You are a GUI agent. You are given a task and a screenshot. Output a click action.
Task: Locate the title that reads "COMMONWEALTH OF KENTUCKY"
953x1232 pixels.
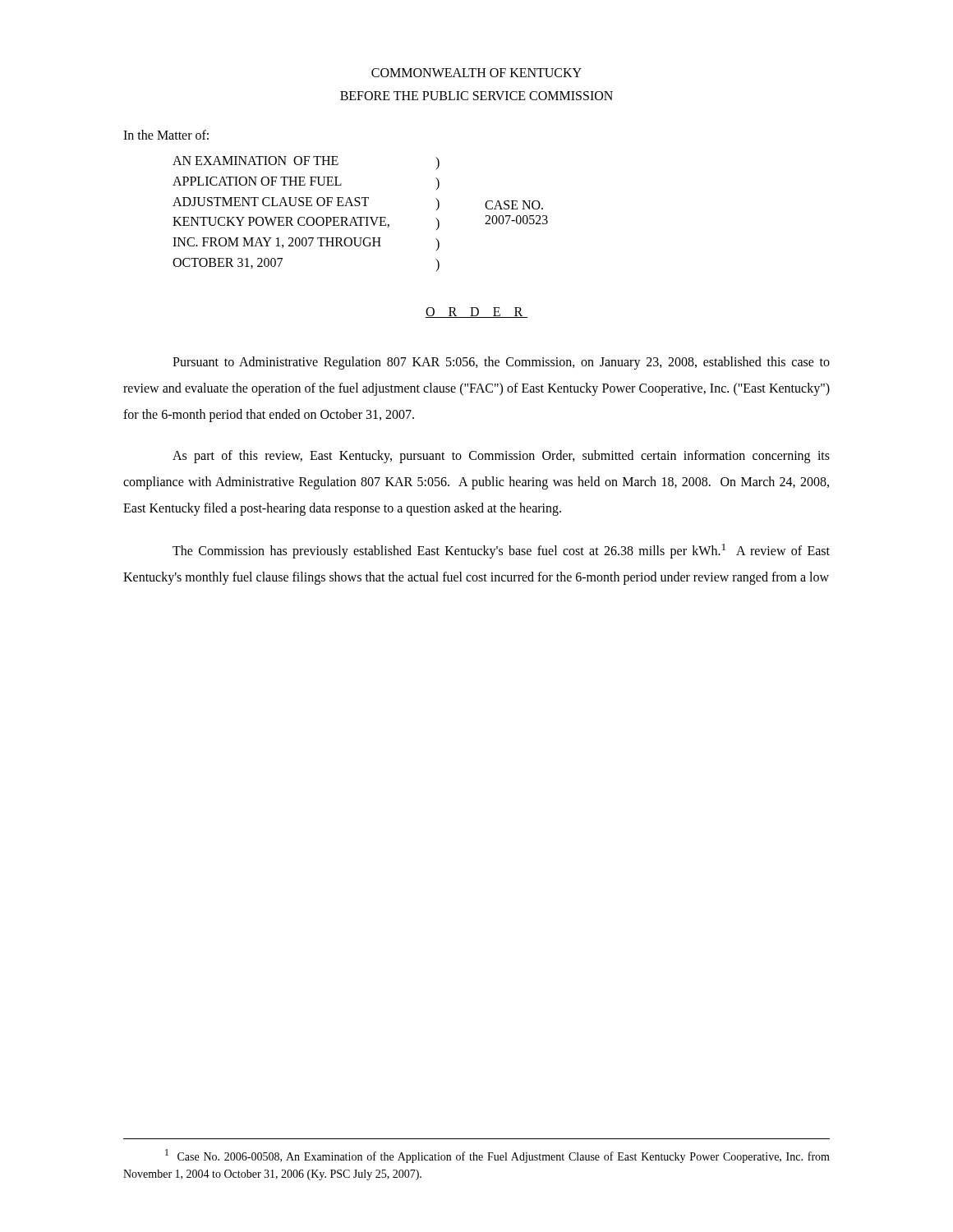pyautogui.click(x=476, y=73)
